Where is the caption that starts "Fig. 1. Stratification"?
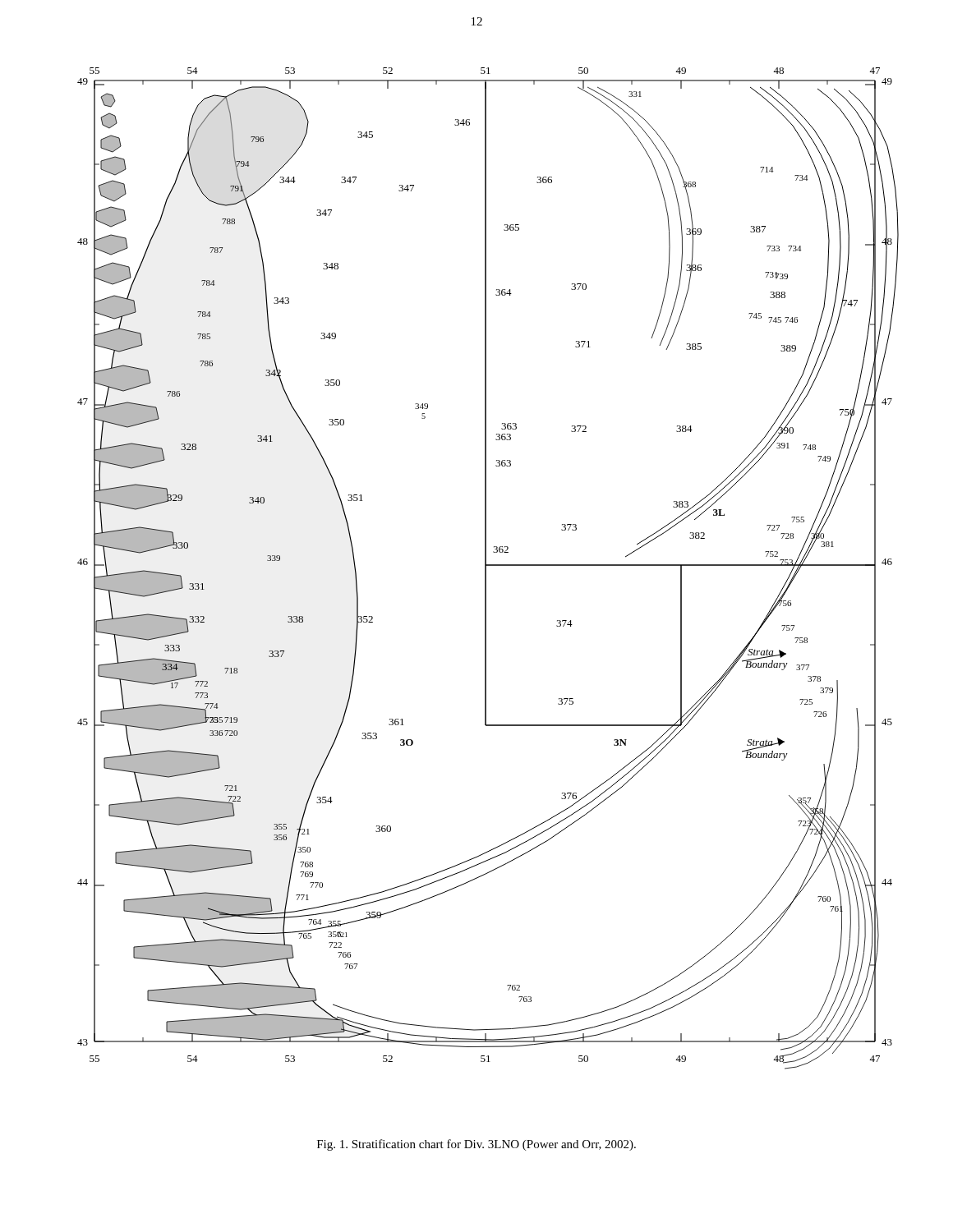 [476, 1144]
